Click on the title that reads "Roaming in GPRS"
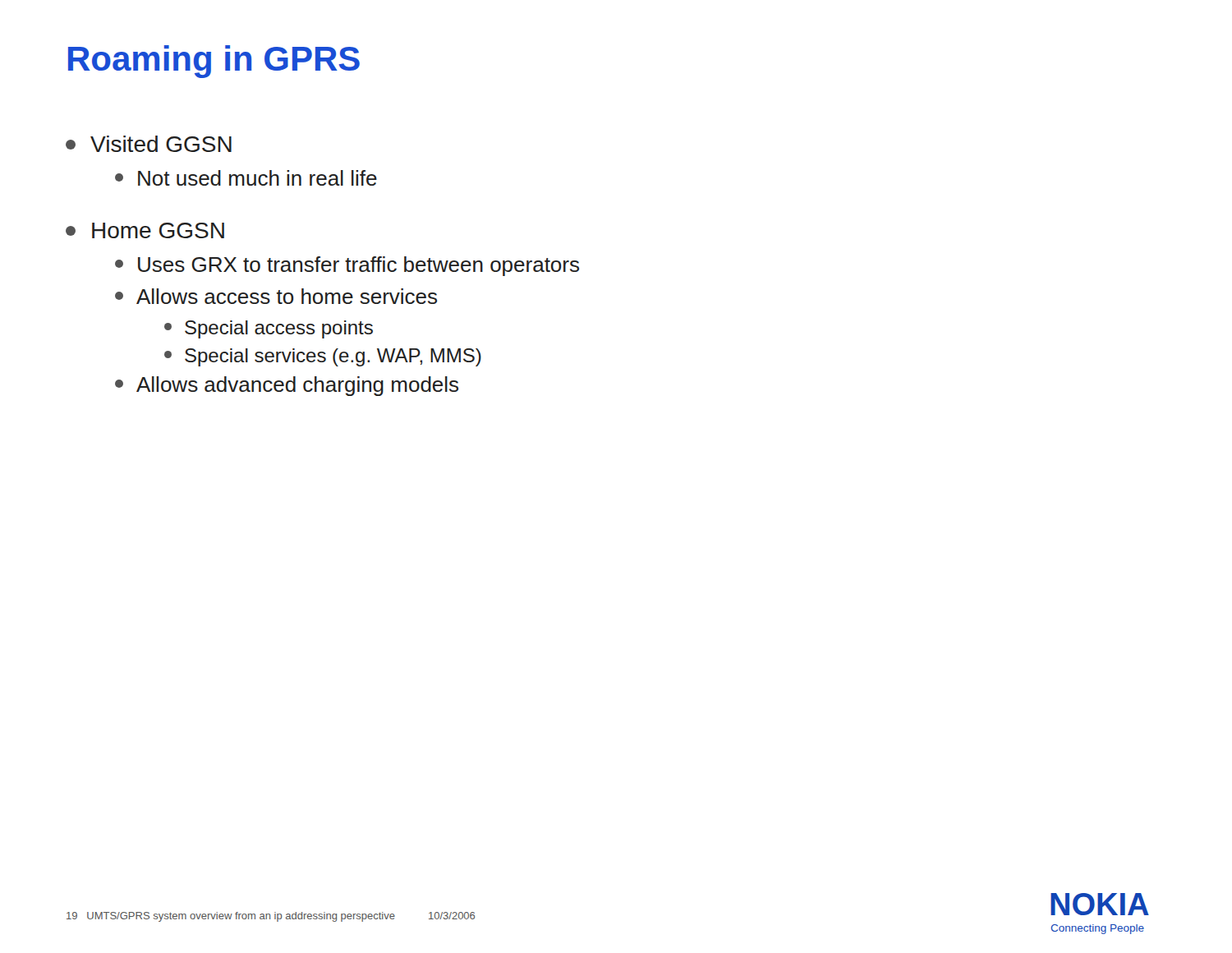1232x953 pixels. (x=213, y=59)
